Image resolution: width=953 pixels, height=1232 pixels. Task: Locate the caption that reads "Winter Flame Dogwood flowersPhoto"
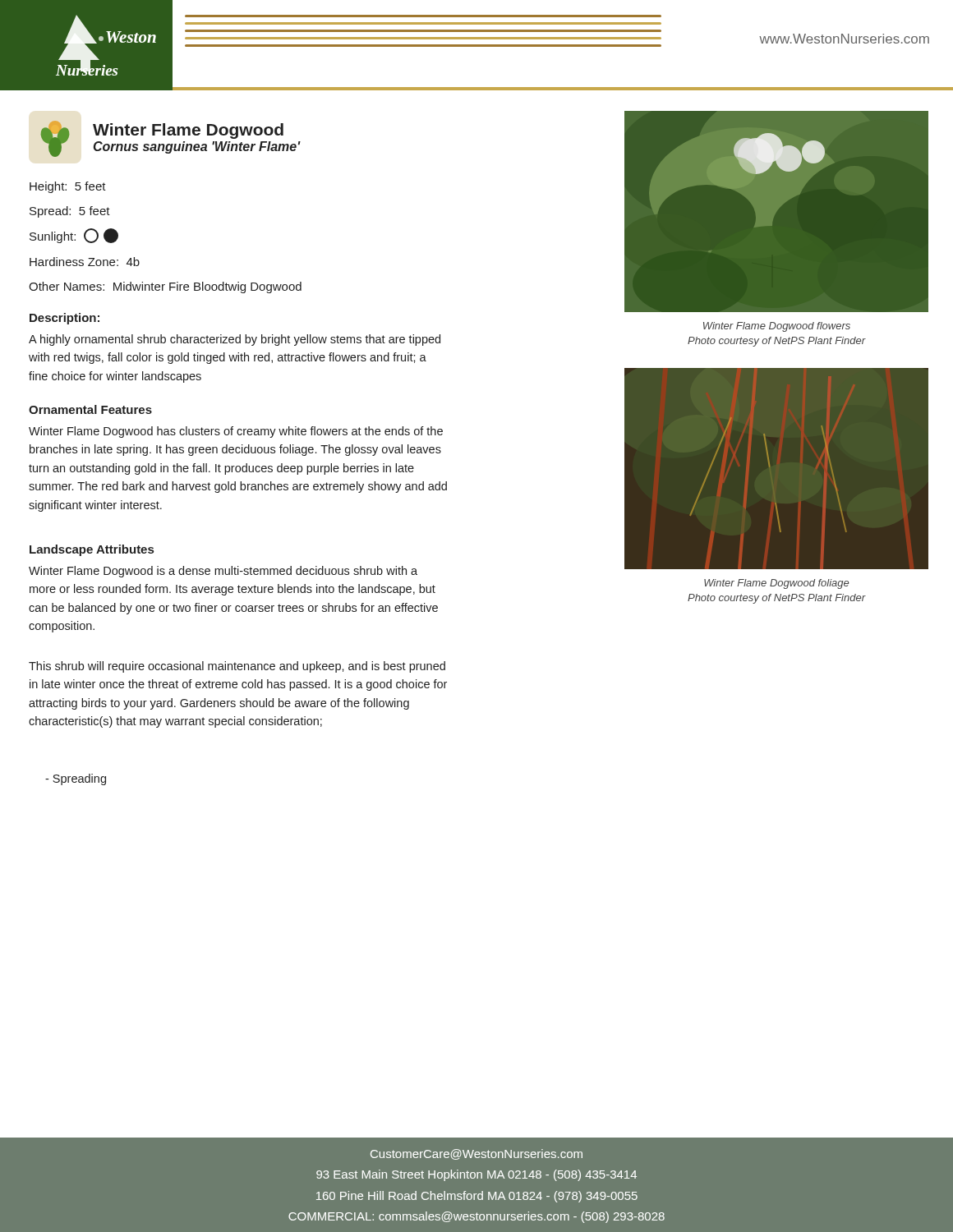click(776, 333)
